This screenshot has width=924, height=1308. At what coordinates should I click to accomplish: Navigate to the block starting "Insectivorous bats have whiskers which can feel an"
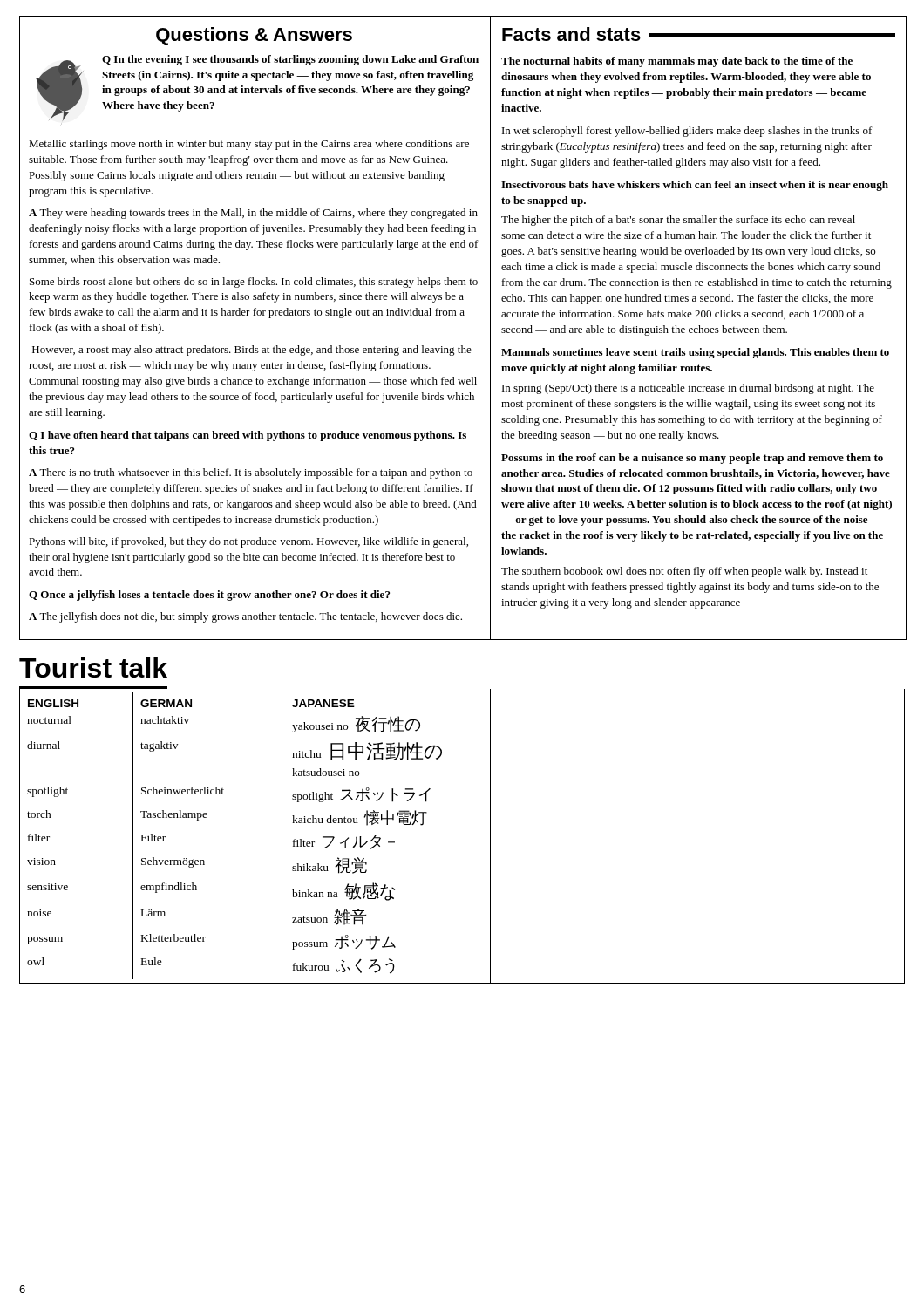coord(695,192)
